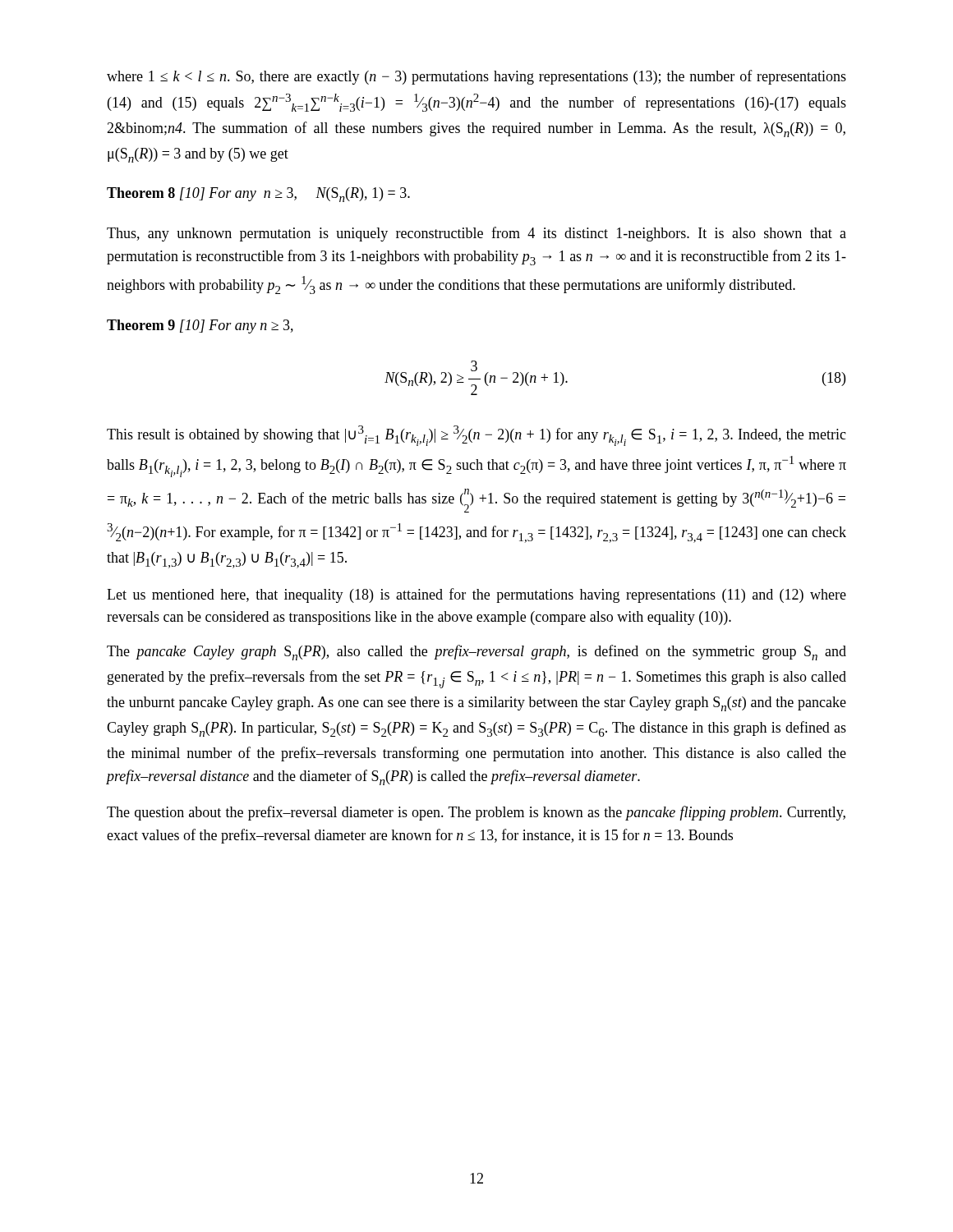Image resolution: width=953 pixels, height=1232 pixels.
Task: Find the block on this page that starts "The question about"
Action: (476, 825)
